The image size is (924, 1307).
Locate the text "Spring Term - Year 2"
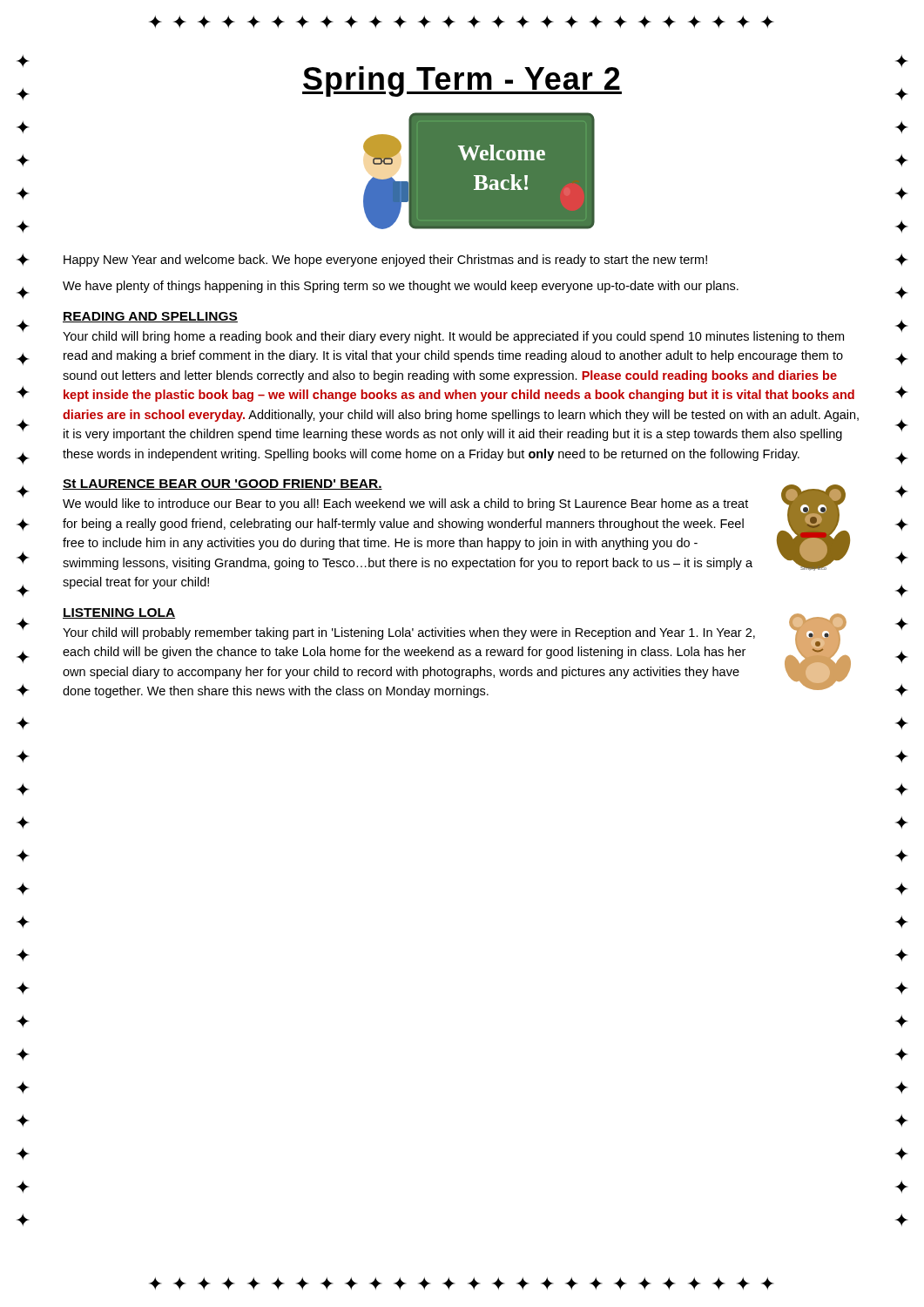tap(462, 79)
